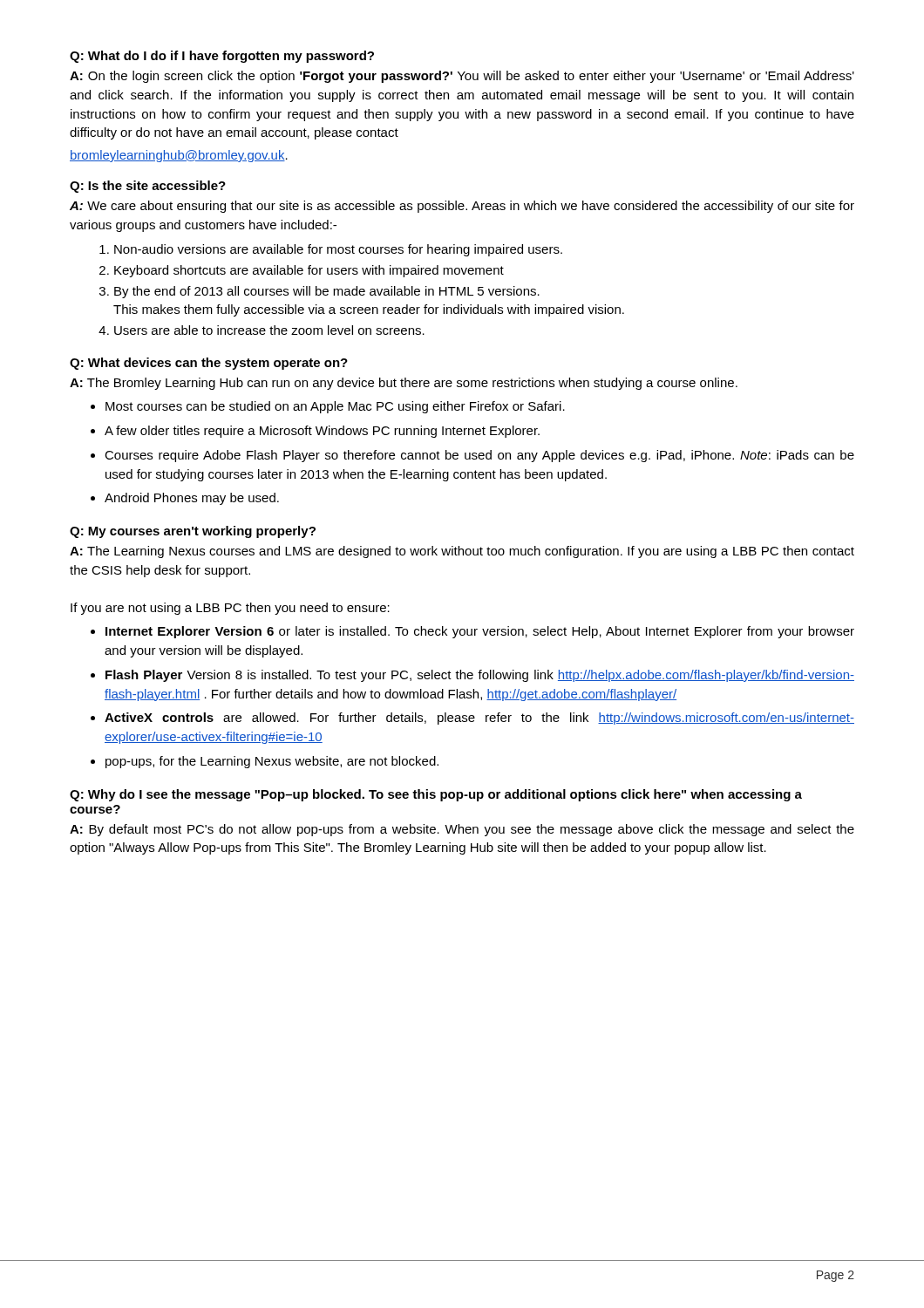
Task: Locate the block starting "A: The Learning Nexus"
Action: (x=462, y=560)
